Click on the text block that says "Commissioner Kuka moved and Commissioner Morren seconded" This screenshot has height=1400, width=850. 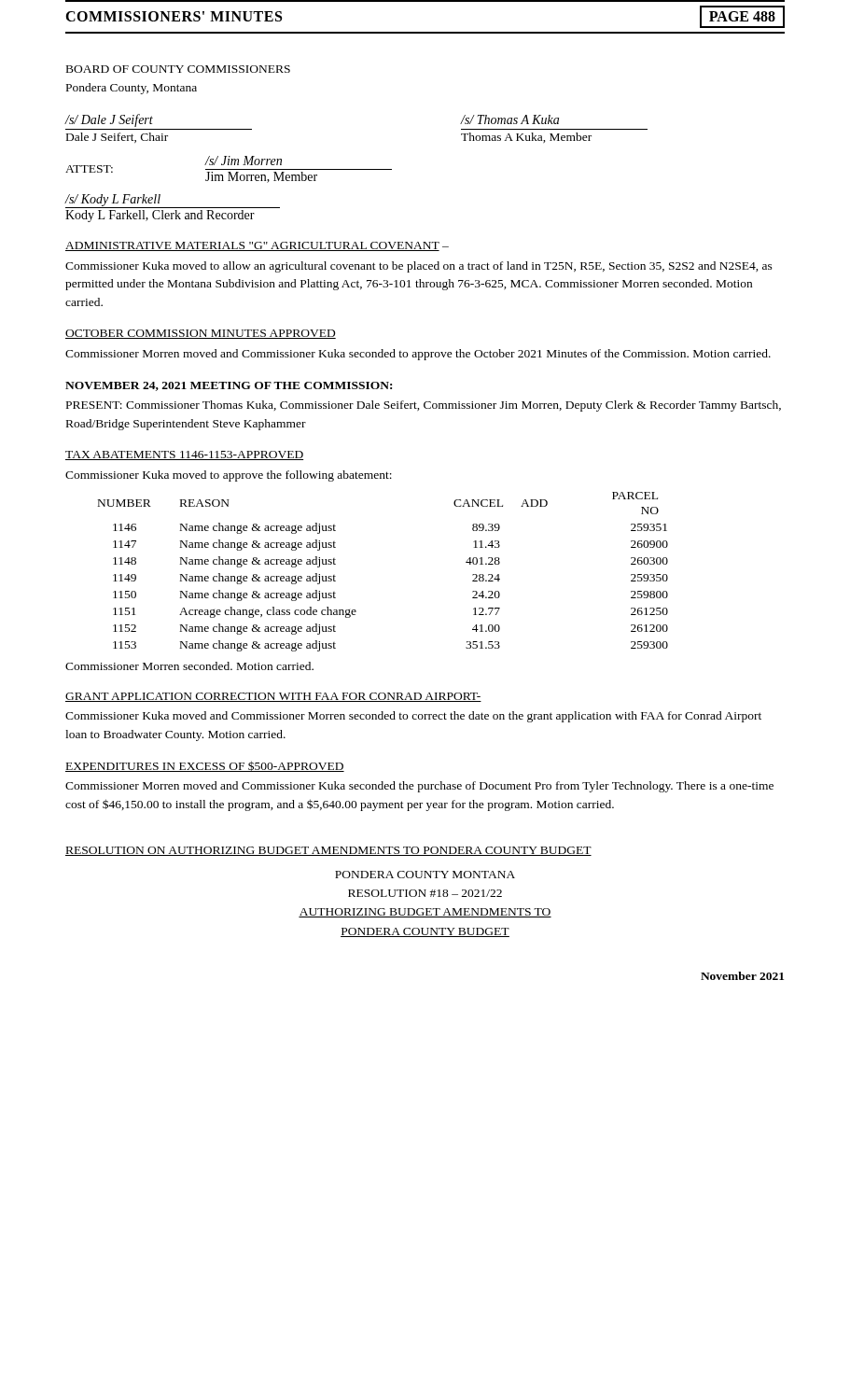click(413, 725)
